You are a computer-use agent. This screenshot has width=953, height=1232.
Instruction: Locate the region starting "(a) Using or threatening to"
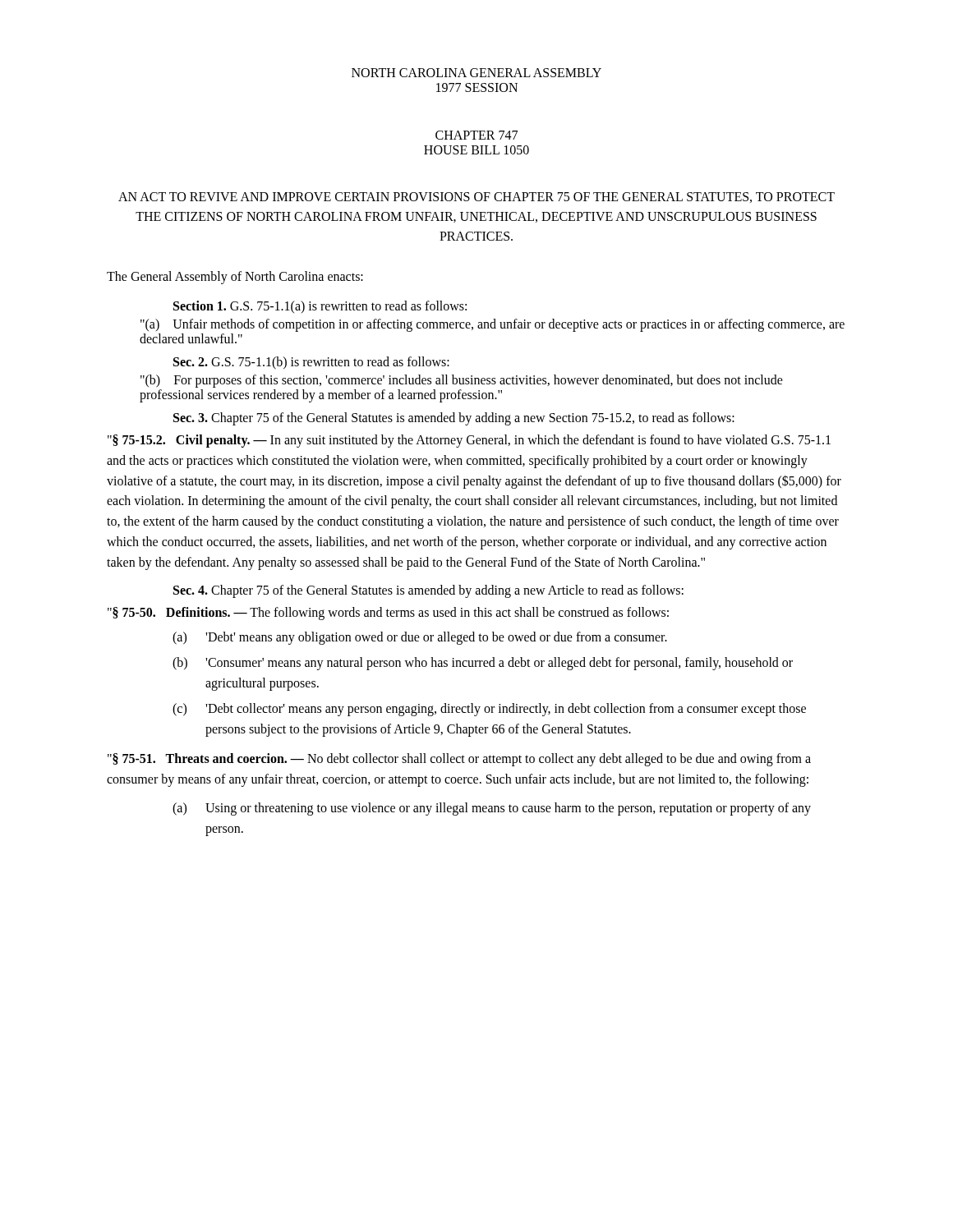coord(509,819)
